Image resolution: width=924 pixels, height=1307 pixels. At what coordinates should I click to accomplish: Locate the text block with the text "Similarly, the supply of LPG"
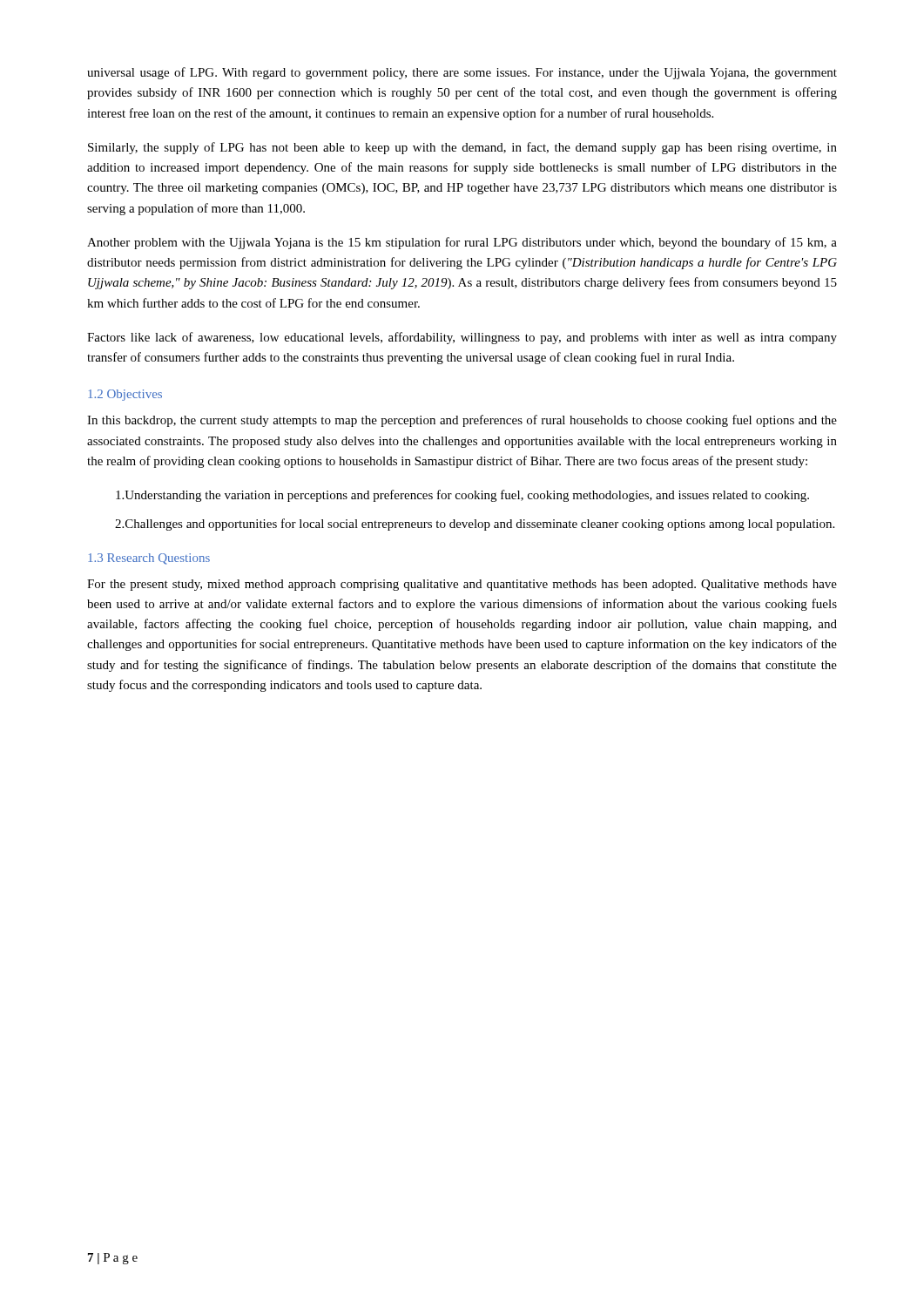[462, 177]
